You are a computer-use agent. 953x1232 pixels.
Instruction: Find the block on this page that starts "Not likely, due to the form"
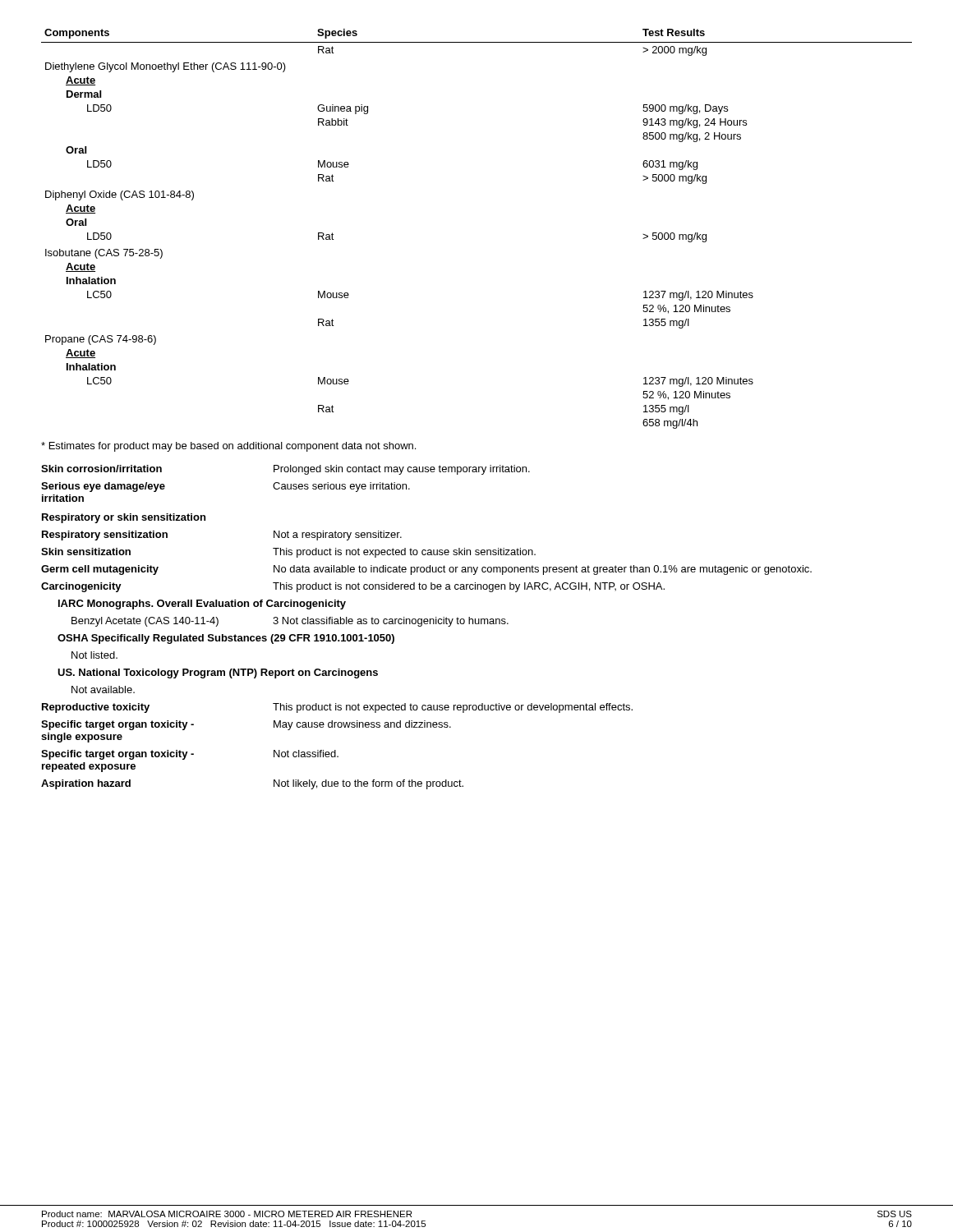369,783
